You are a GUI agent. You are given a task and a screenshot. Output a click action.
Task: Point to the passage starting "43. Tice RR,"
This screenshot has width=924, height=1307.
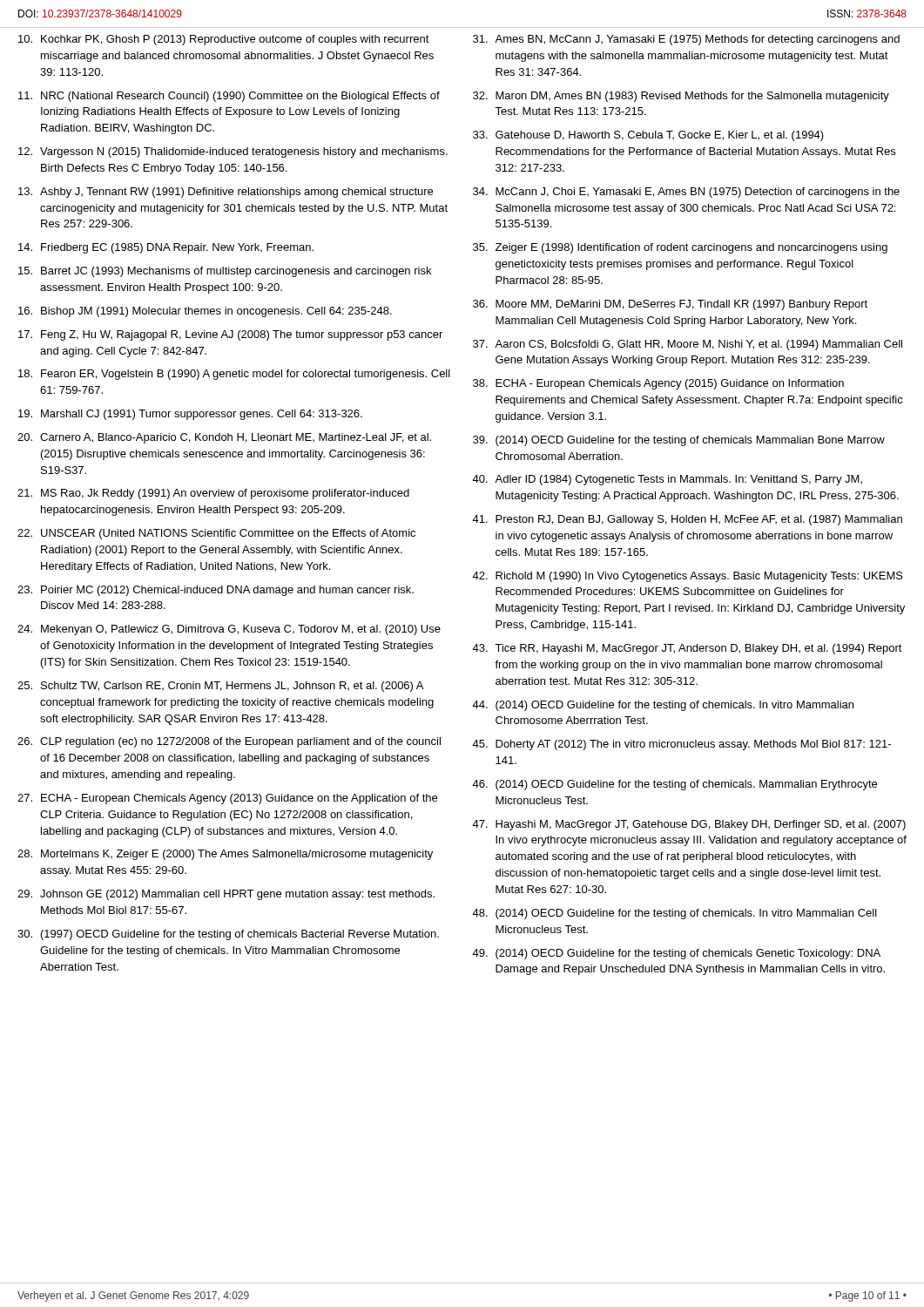coord(689,665)
